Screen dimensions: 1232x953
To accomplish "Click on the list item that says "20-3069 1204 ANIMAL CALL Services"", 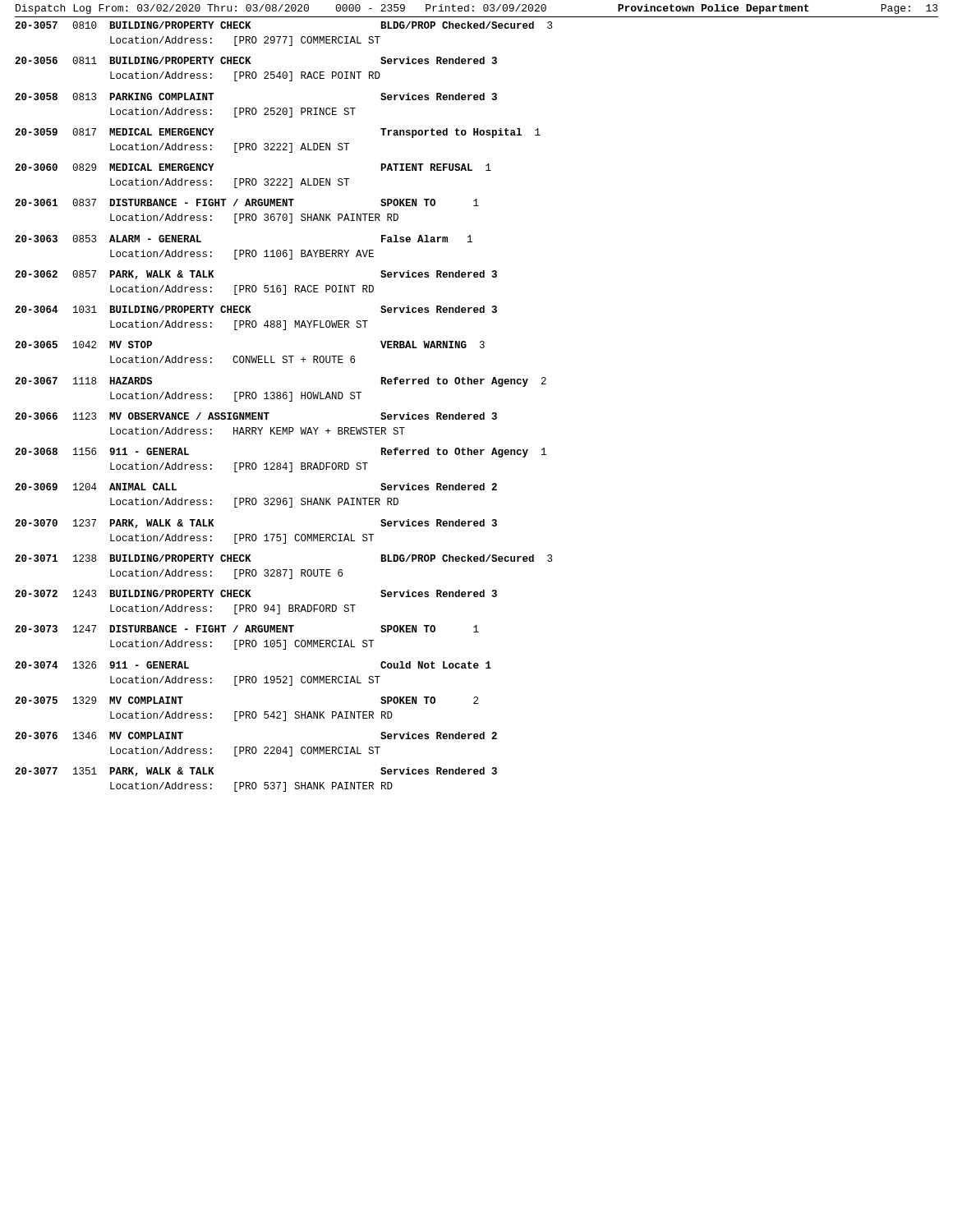I will coord(256,488).
